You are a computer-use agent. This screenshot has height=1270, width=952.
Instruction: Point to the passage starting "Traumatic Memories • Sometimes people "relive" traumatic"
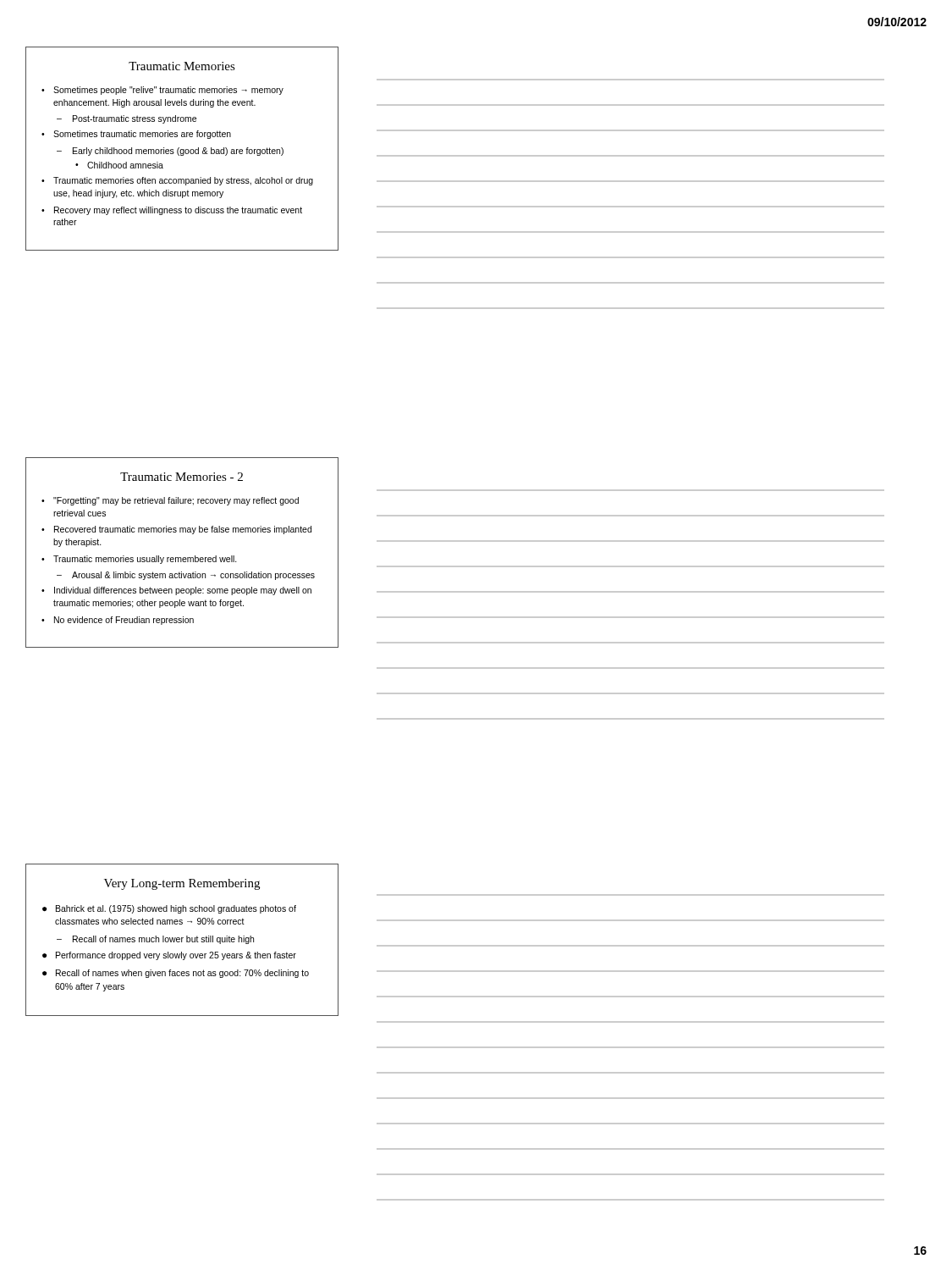click(x=182, y=144)
